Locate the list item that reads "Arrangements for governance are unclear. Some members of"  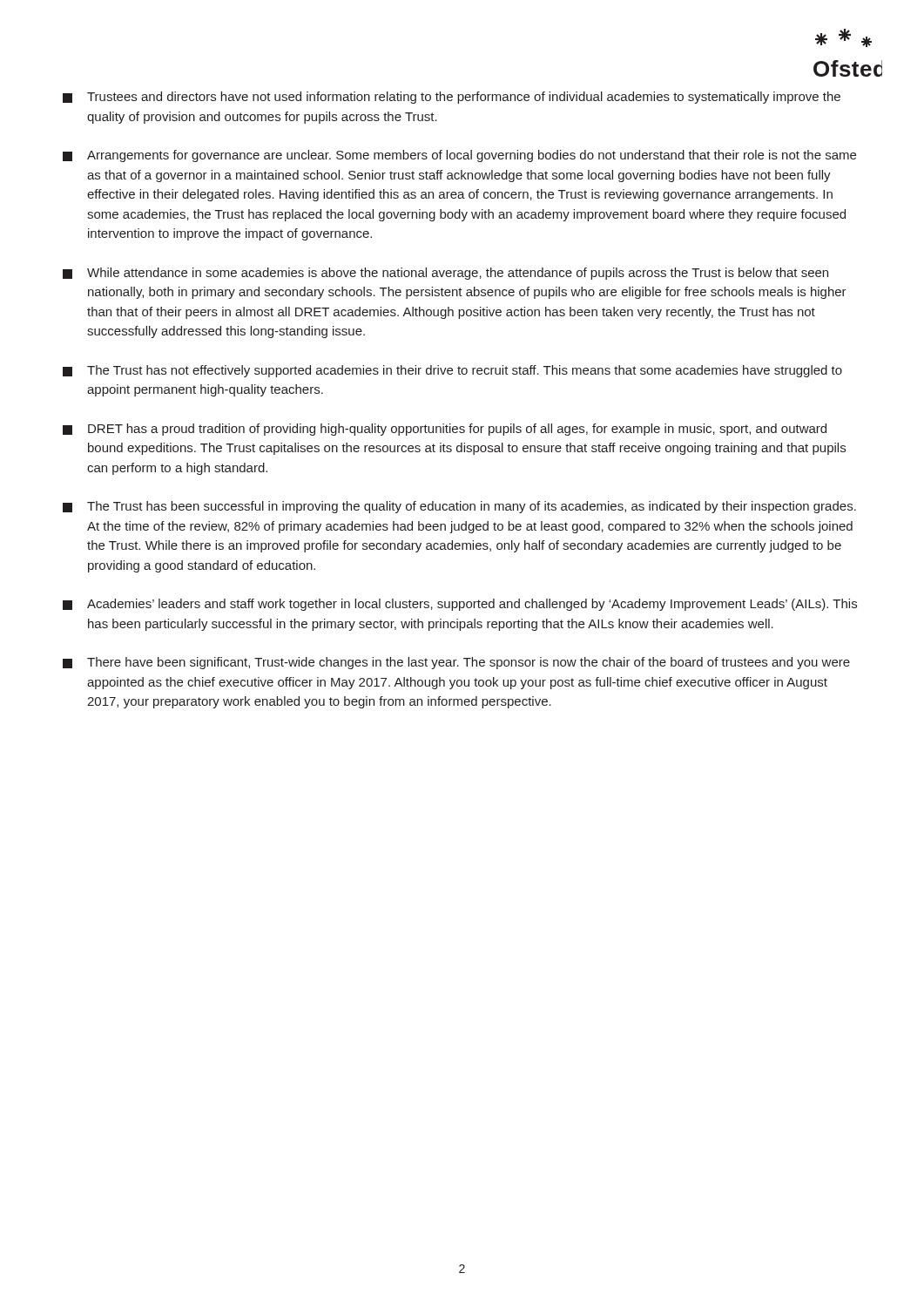pos(462,194)
